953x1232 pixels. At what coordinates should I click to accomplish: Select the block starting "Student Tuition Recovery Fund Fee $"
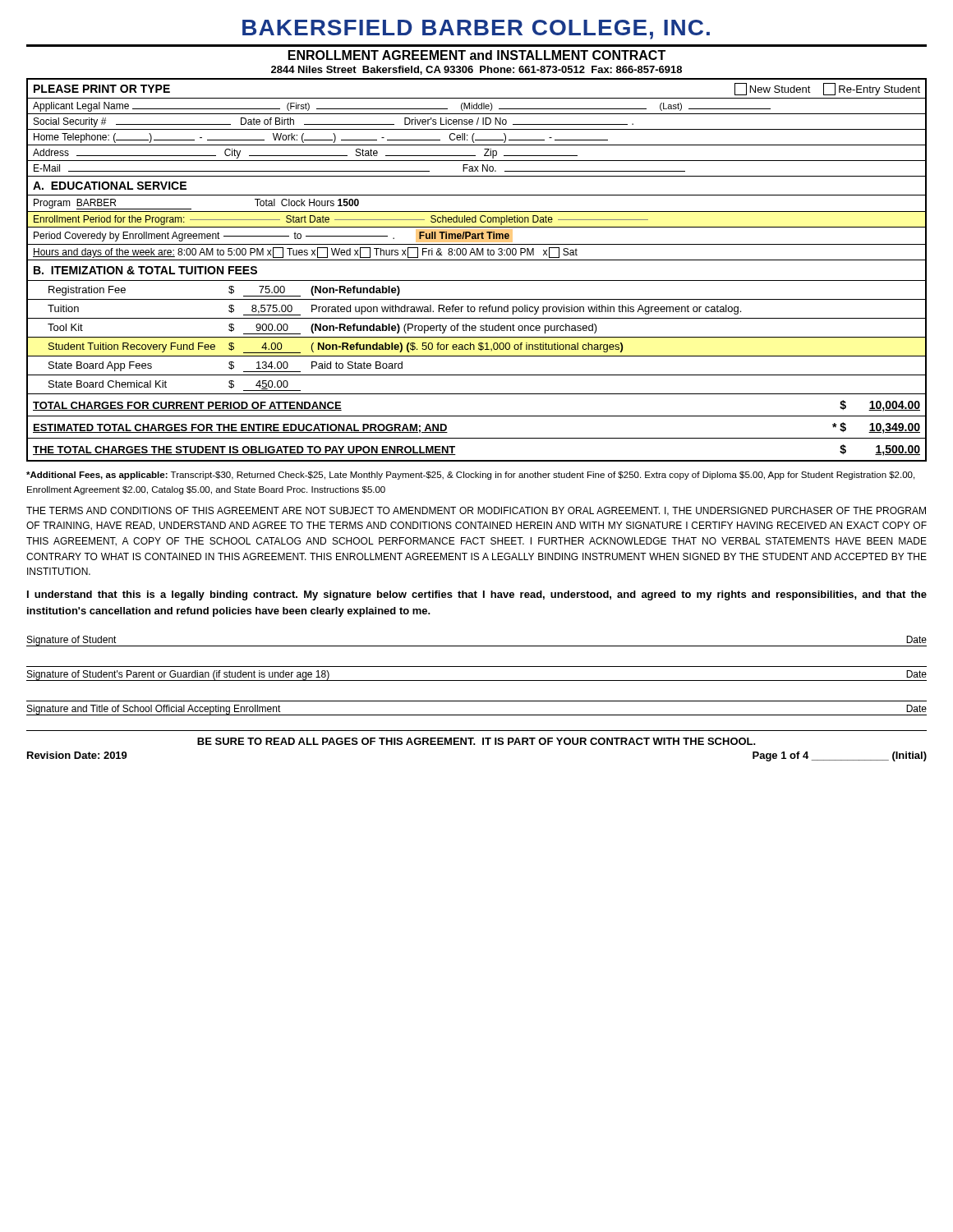click(x=484, y=347)
